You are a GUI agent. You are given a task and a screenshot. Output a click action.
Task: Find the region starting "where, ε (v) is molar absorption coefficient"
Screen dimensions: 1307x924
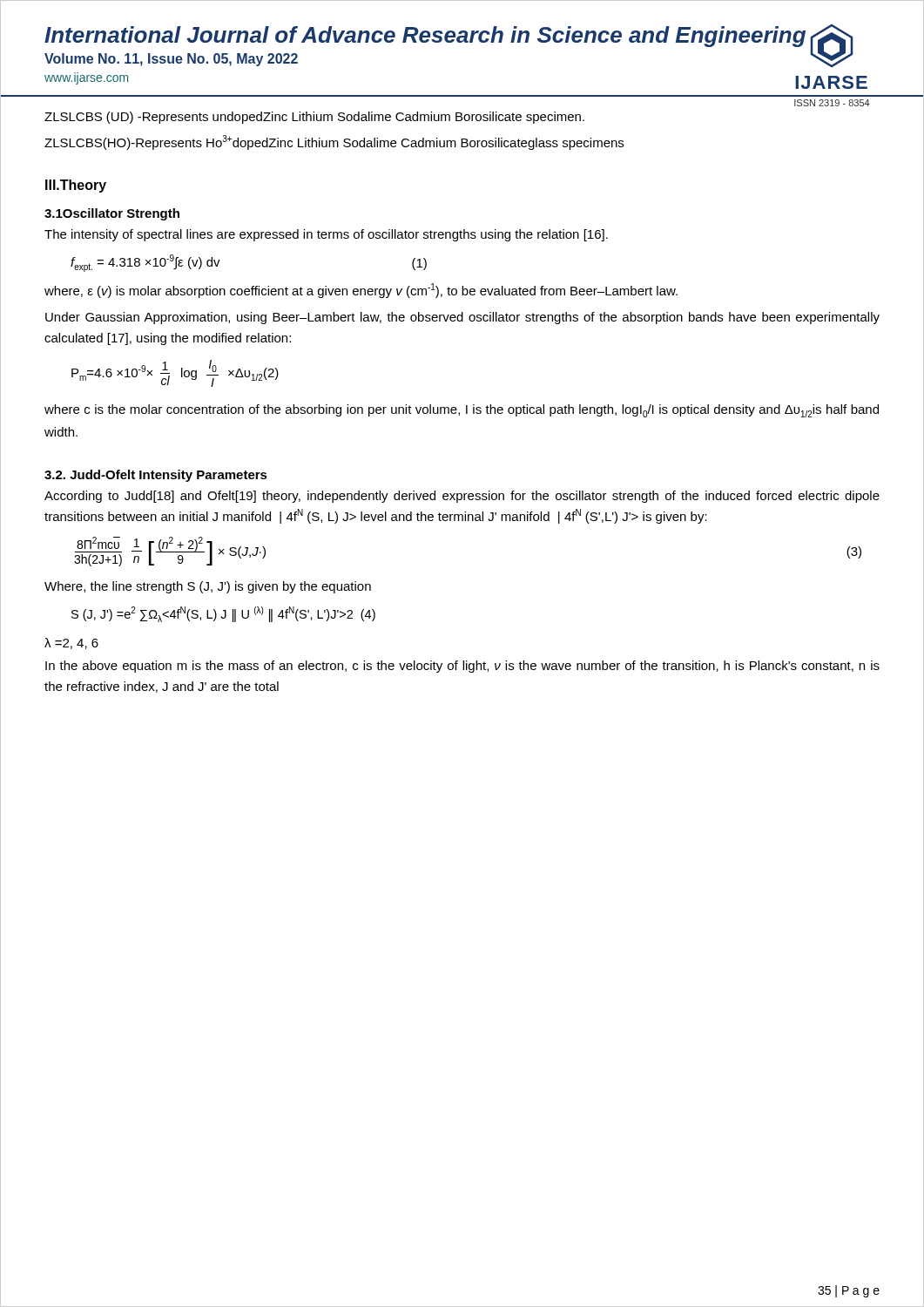pos(362,290)
